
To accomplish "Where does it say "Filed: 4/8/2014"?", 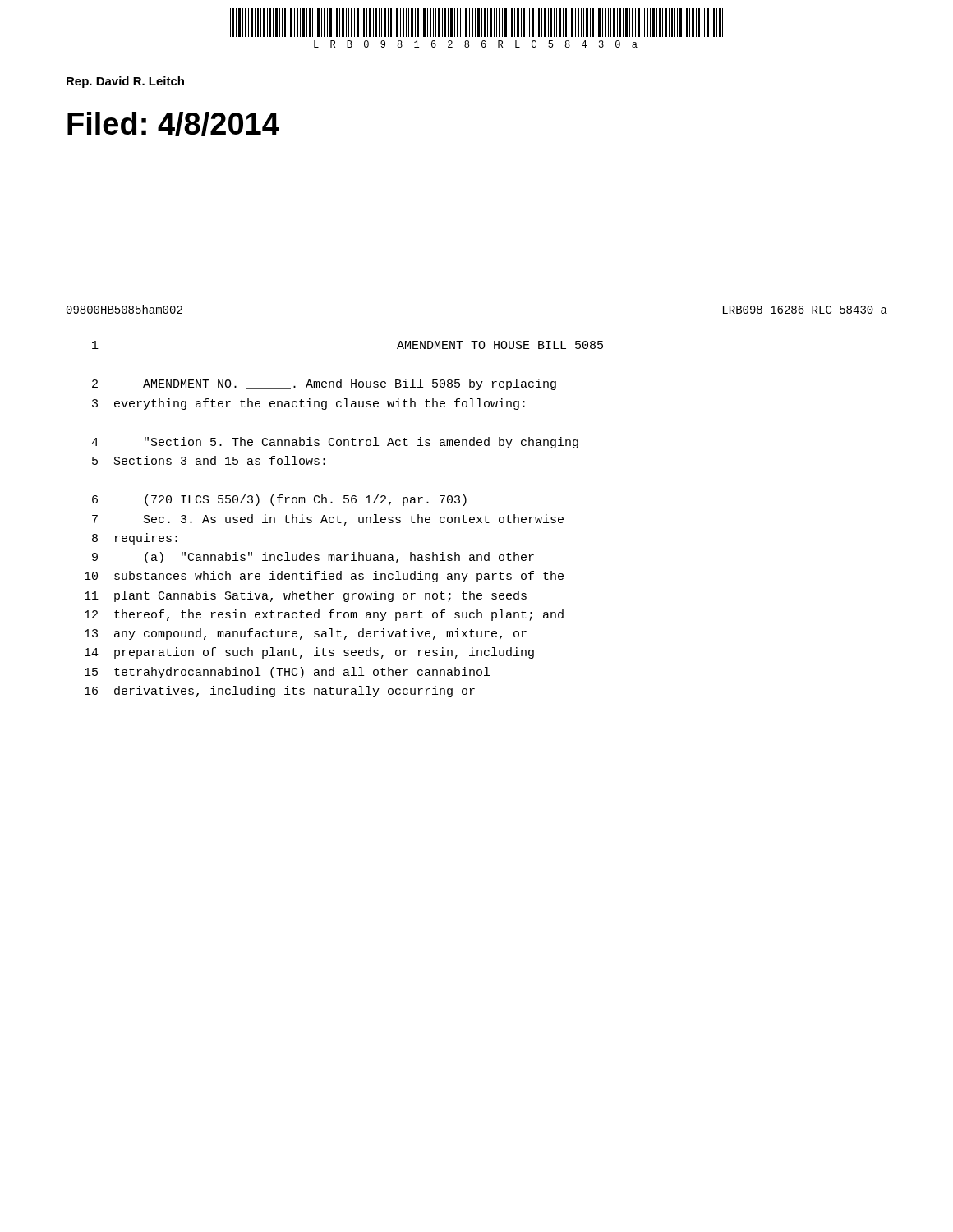I will [172, 124].
